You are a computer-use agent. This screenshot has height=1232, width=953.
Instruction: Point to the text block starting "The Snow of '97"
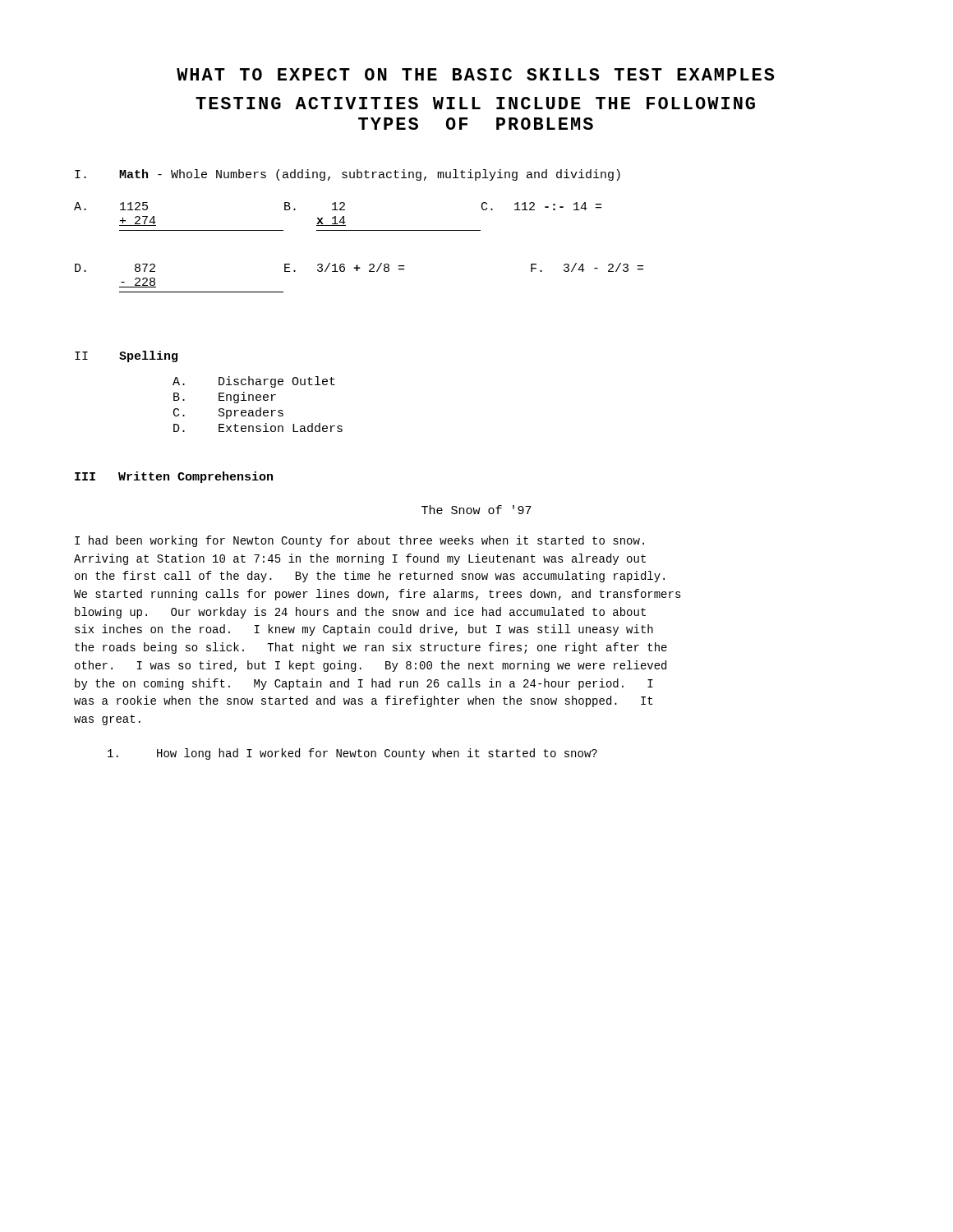pyautogui.click(x=476, y=511)
